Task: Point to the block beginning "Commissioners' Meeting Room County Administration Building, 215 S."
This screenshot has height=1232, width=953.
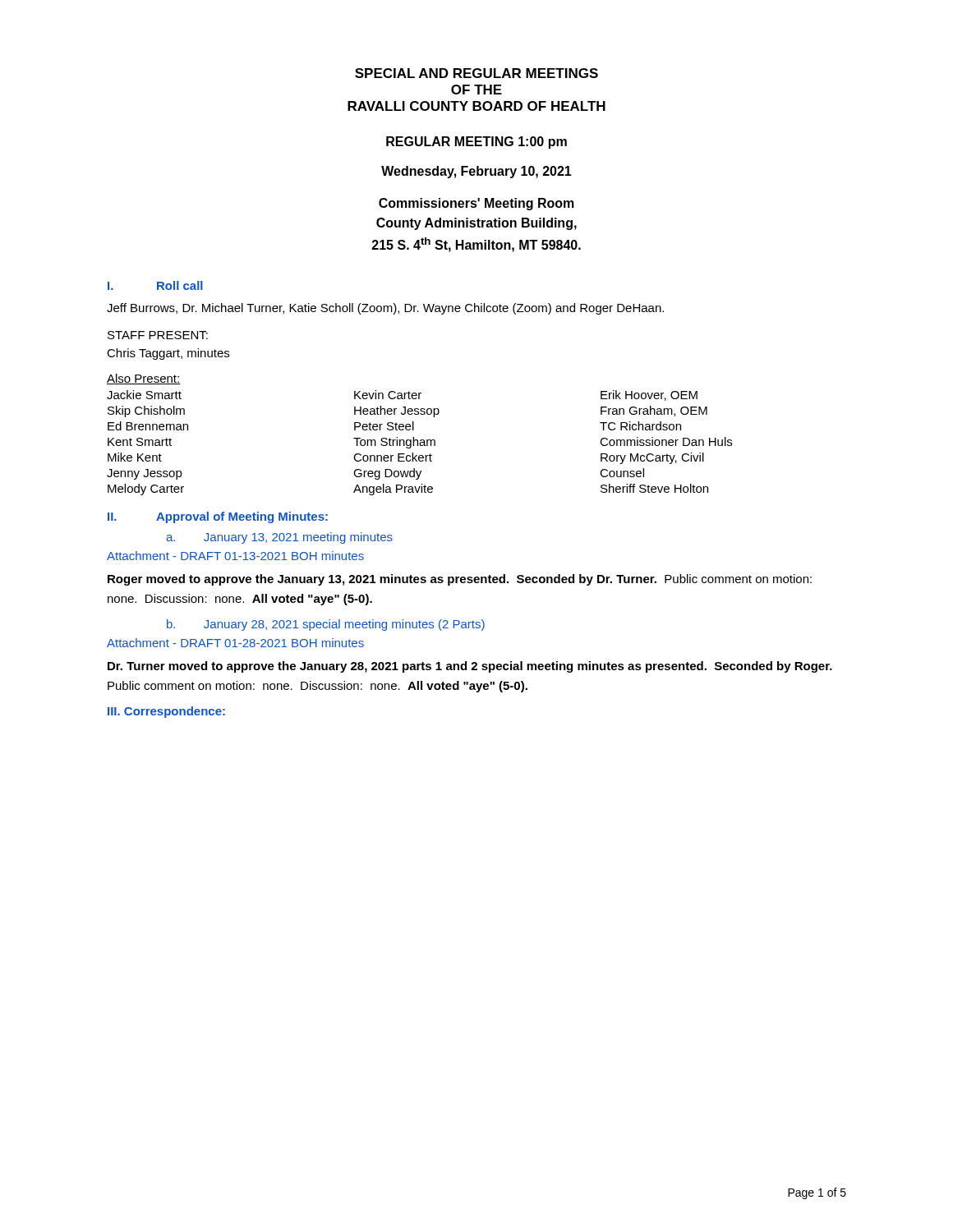Action: click(476, 224)
